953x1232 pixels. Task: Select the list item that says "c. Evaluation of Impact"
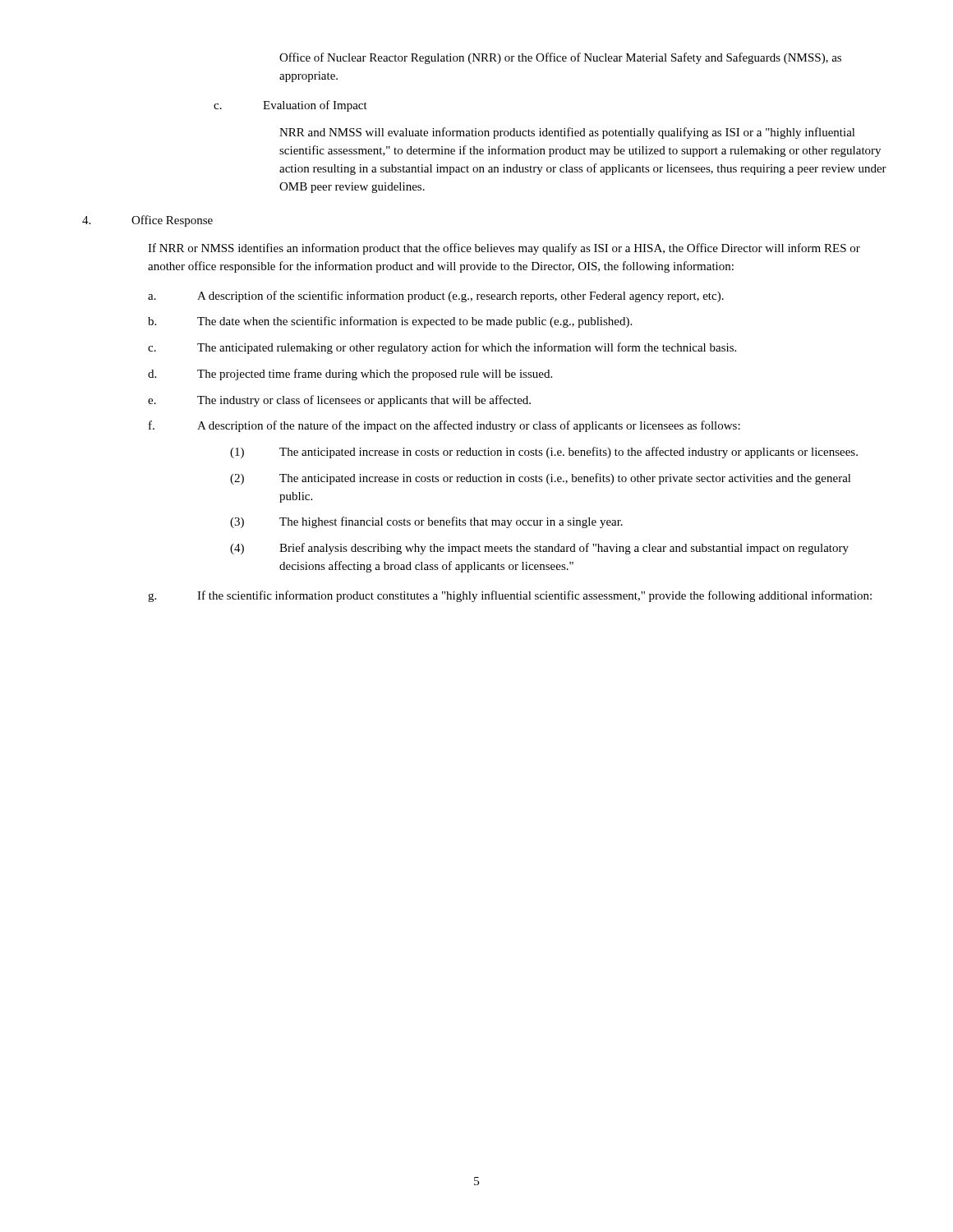click(290, 106)
